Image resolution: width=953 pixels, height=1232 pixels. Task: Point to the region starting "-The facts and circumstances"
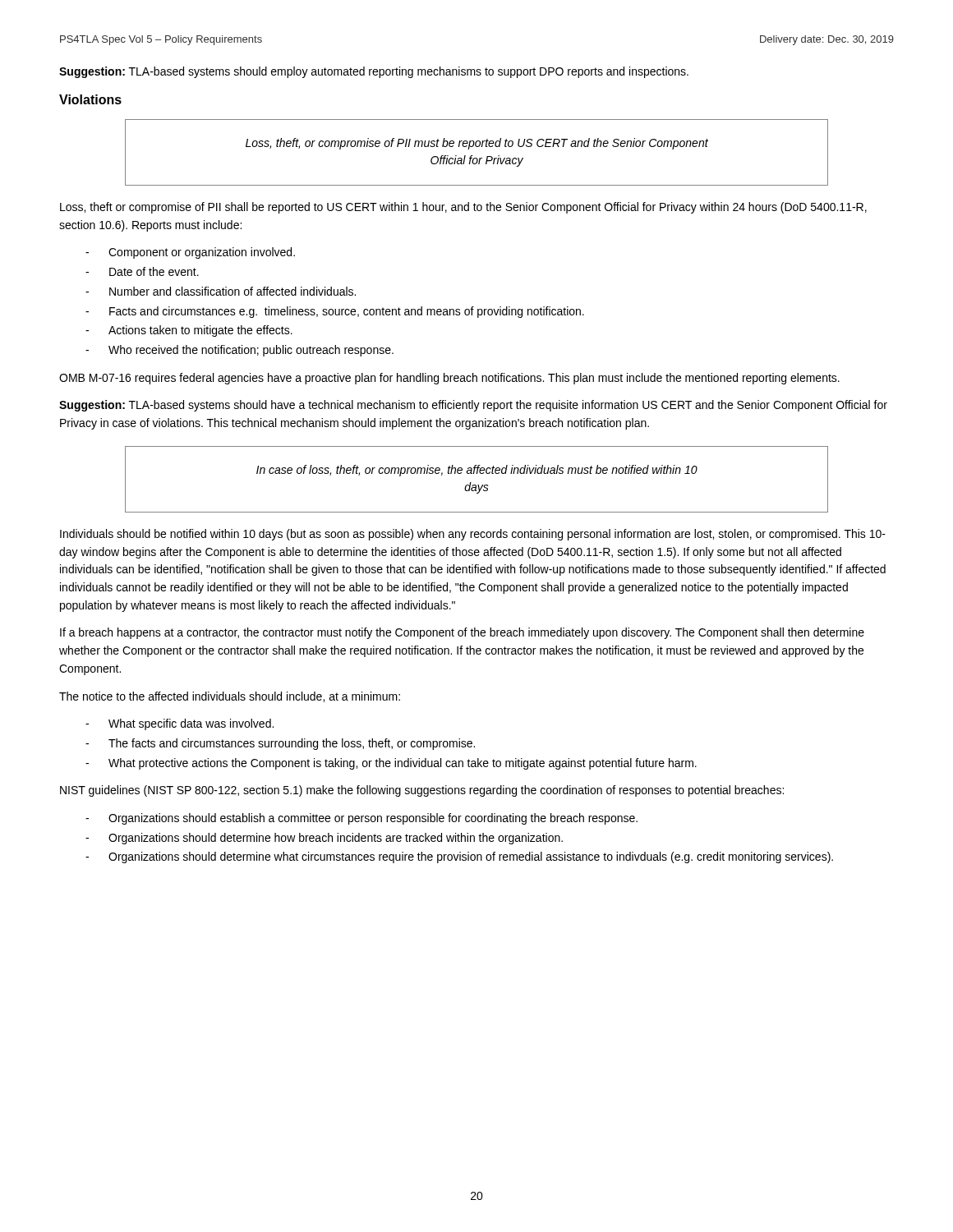[x=476, y=744]
